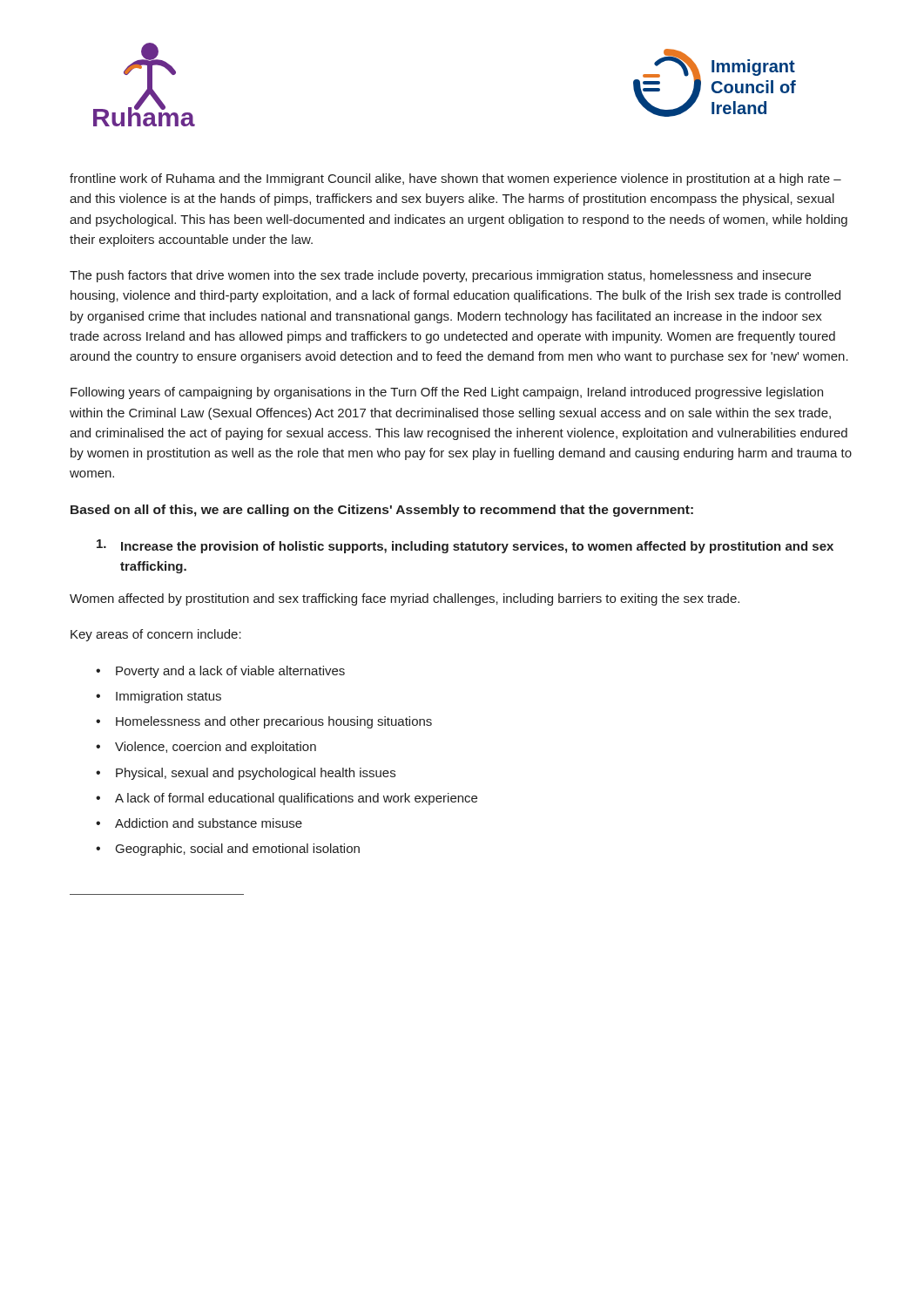Navigate to the element starting "Poverty and a"
Image resolution: width=924 pixels, height=1307 pixels.
[230, 670]
